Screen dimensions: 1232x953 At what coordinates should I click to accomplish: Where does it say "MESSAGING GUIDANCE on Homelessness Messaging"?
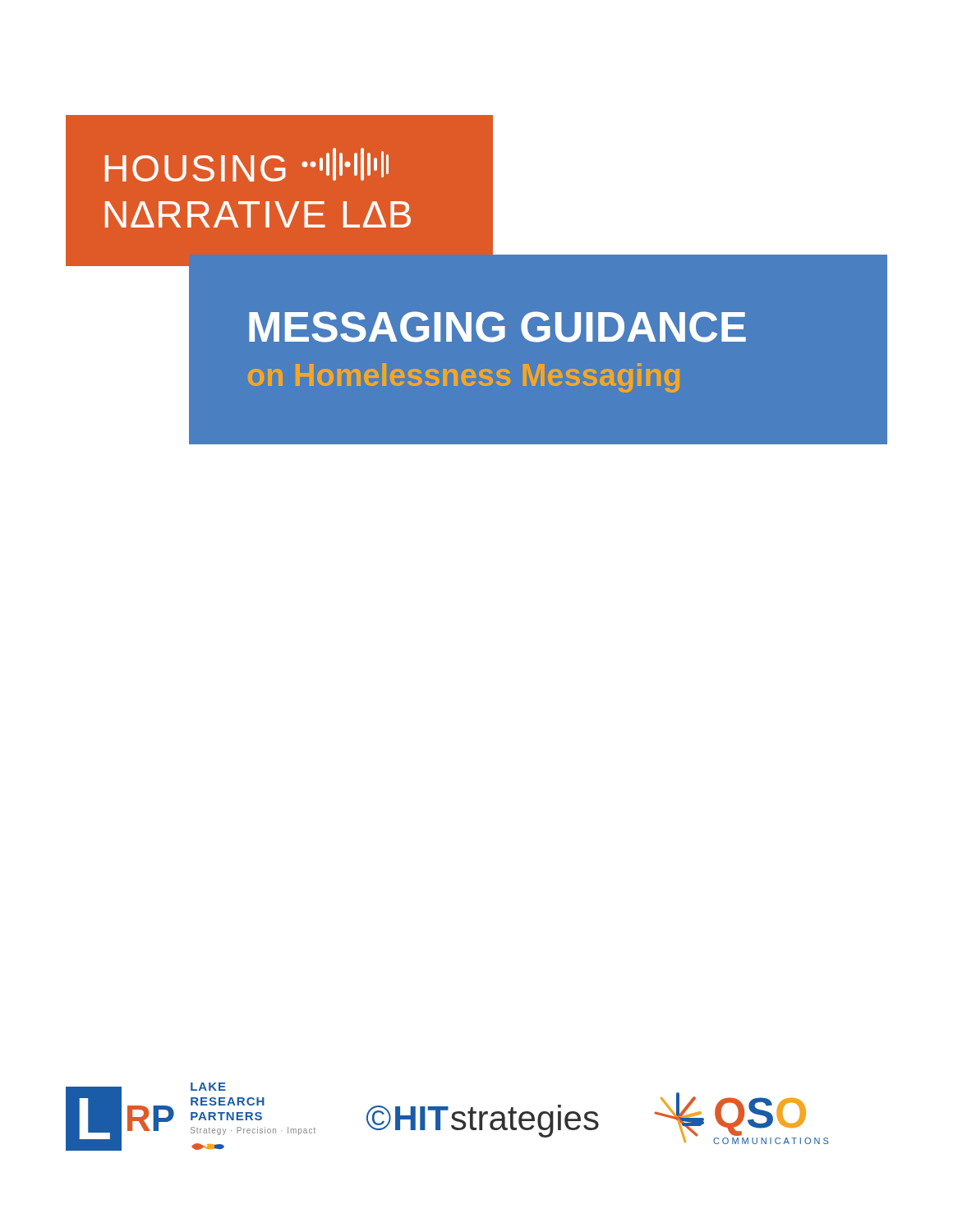pos(542,349)
